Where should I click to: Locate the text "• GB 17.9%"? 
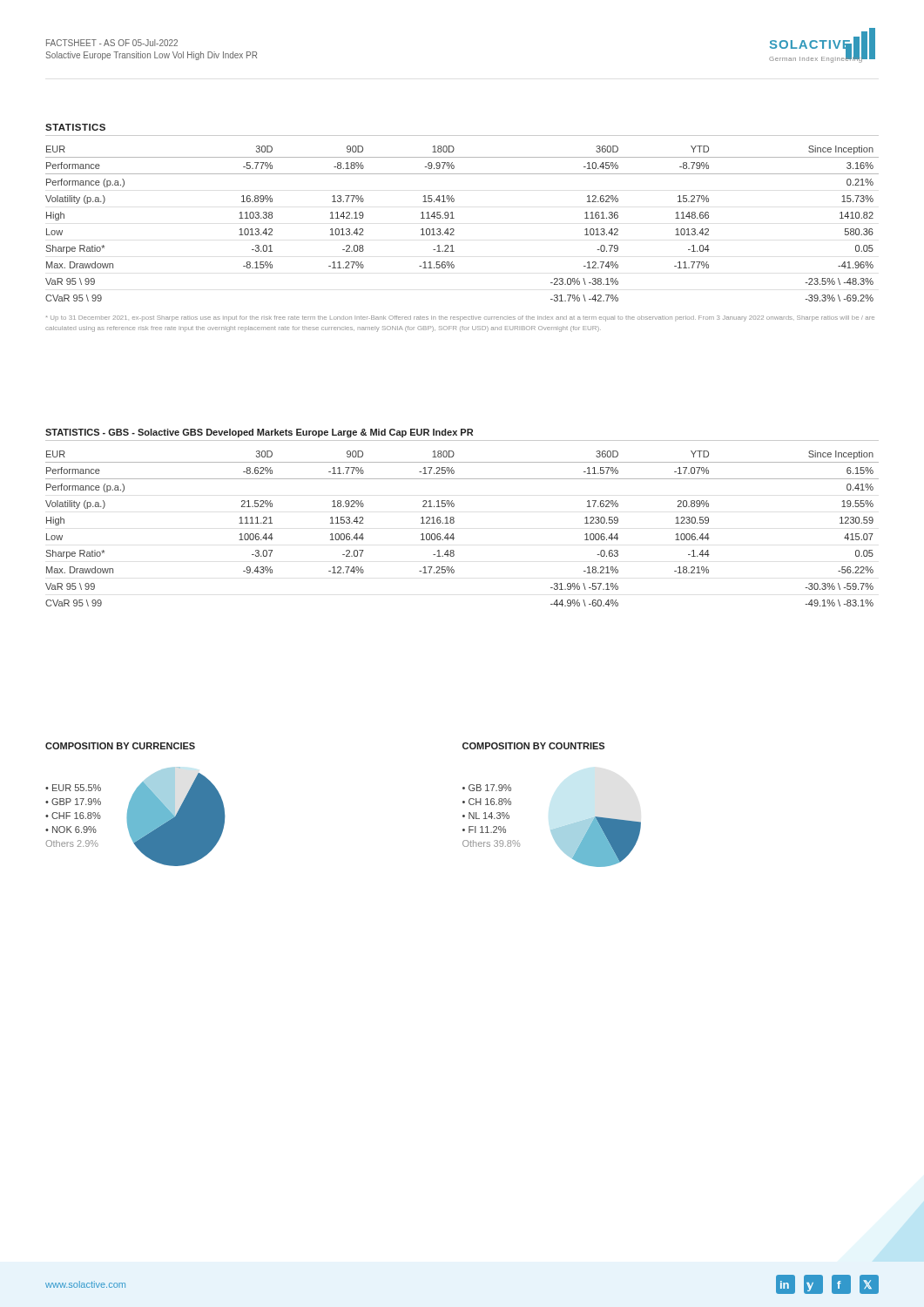(x=487, y=788)
